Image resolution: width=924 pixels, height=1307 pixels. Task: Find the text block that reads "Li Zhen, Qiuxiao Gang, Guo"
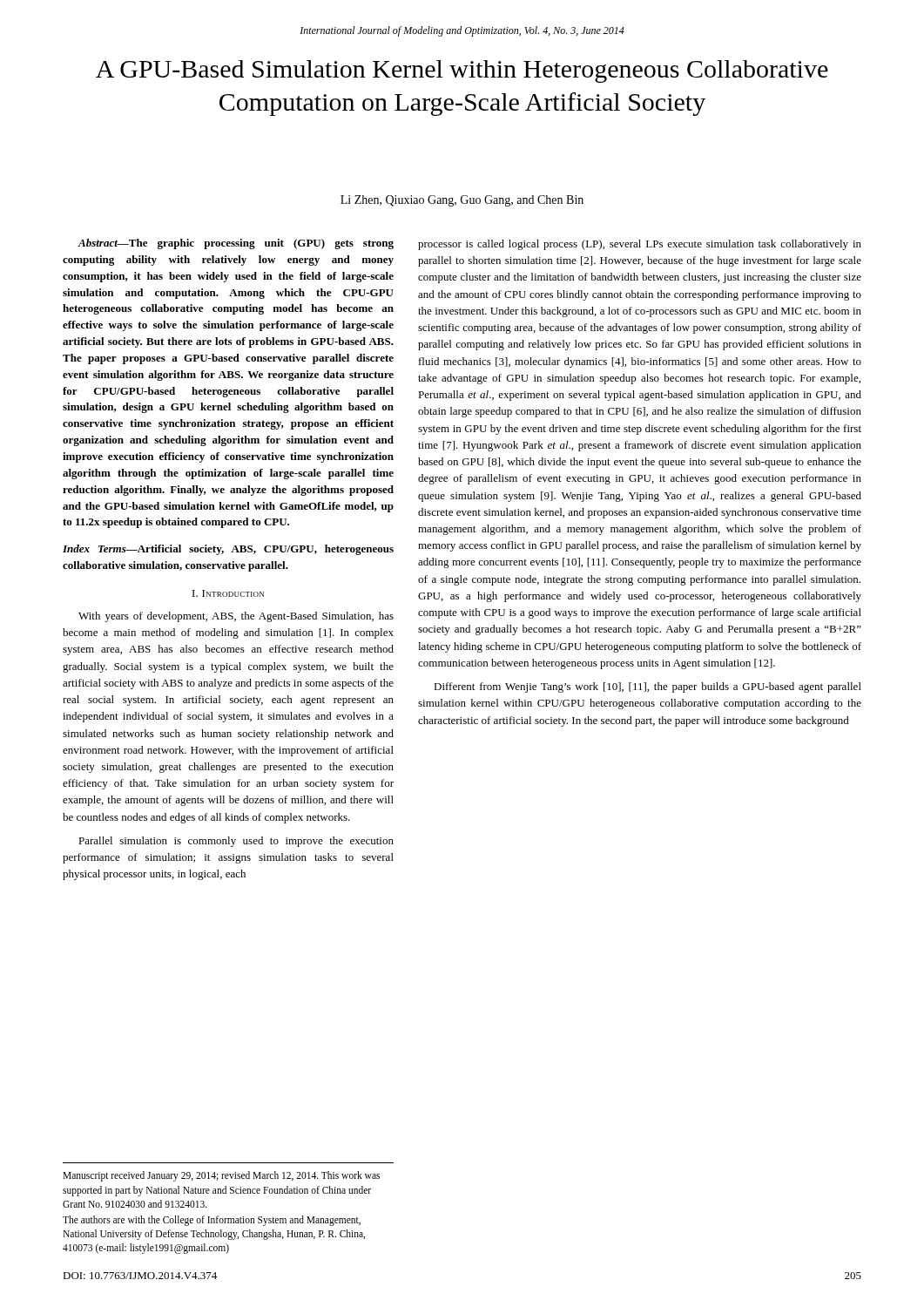(x=462, y=200)
